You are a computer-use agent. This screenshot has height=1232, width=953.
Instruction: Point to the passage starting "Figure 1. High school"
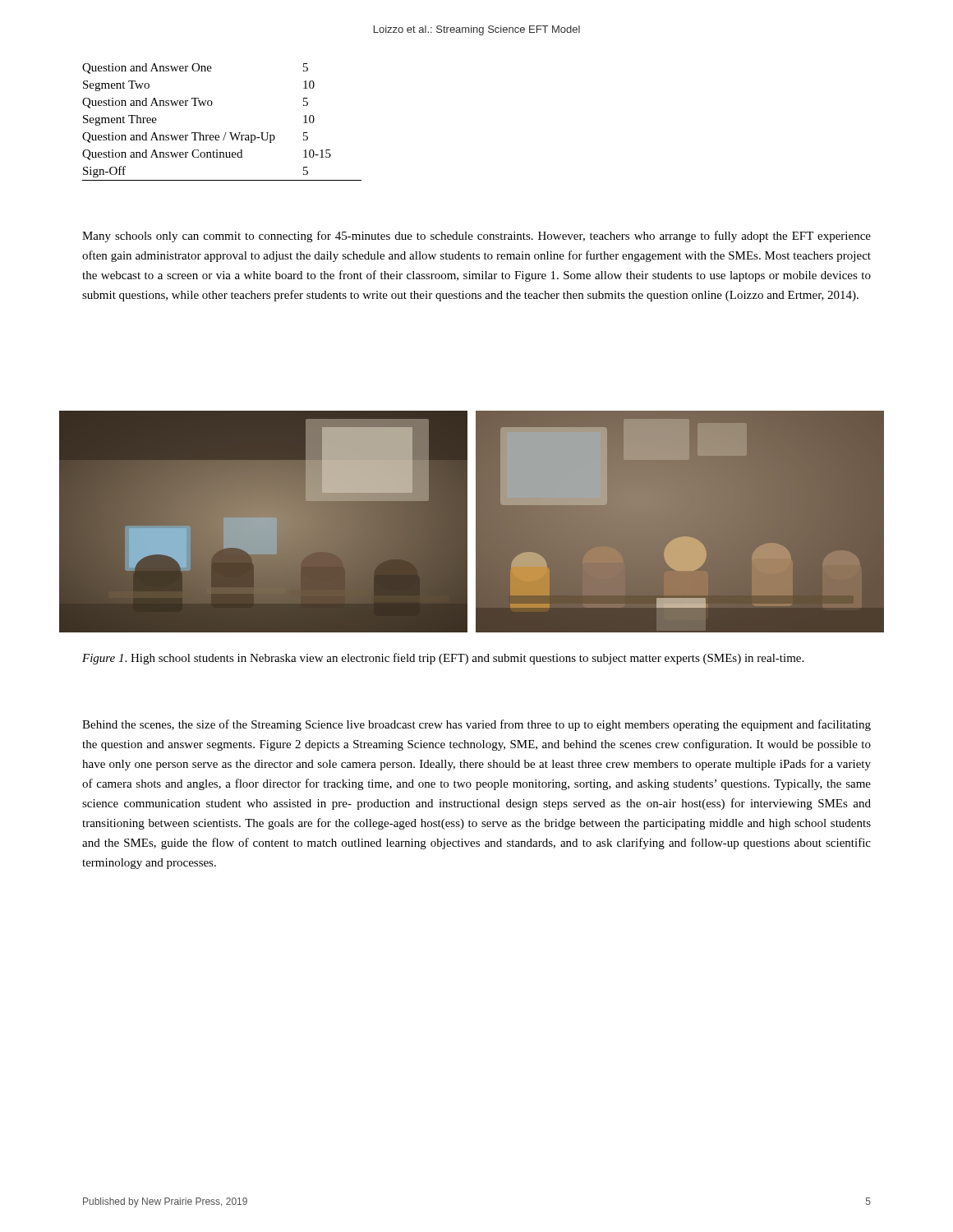[443, 658]
